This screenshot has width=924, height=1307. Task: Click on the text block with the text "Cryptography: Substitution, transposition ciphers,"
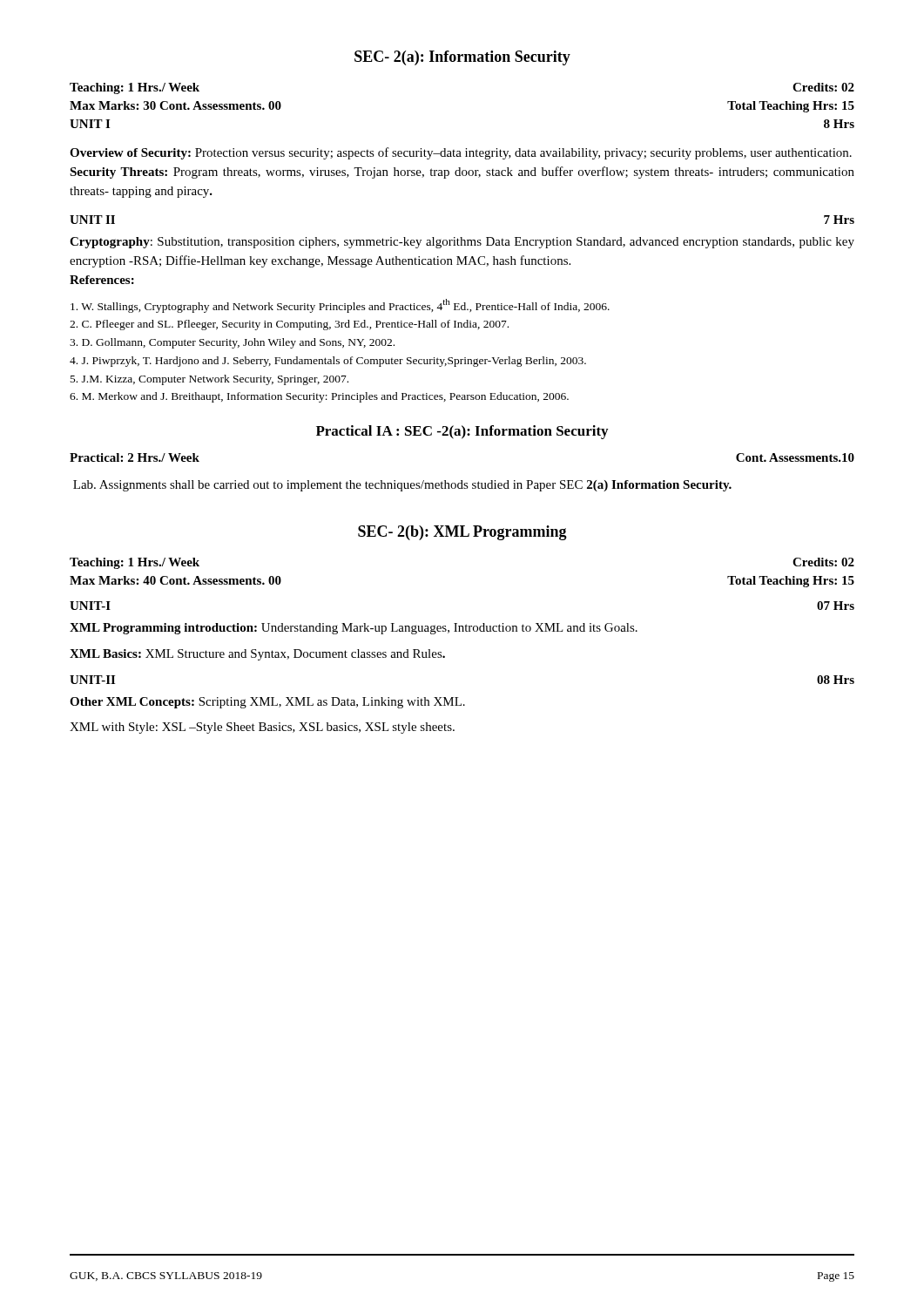click(462, 261)
